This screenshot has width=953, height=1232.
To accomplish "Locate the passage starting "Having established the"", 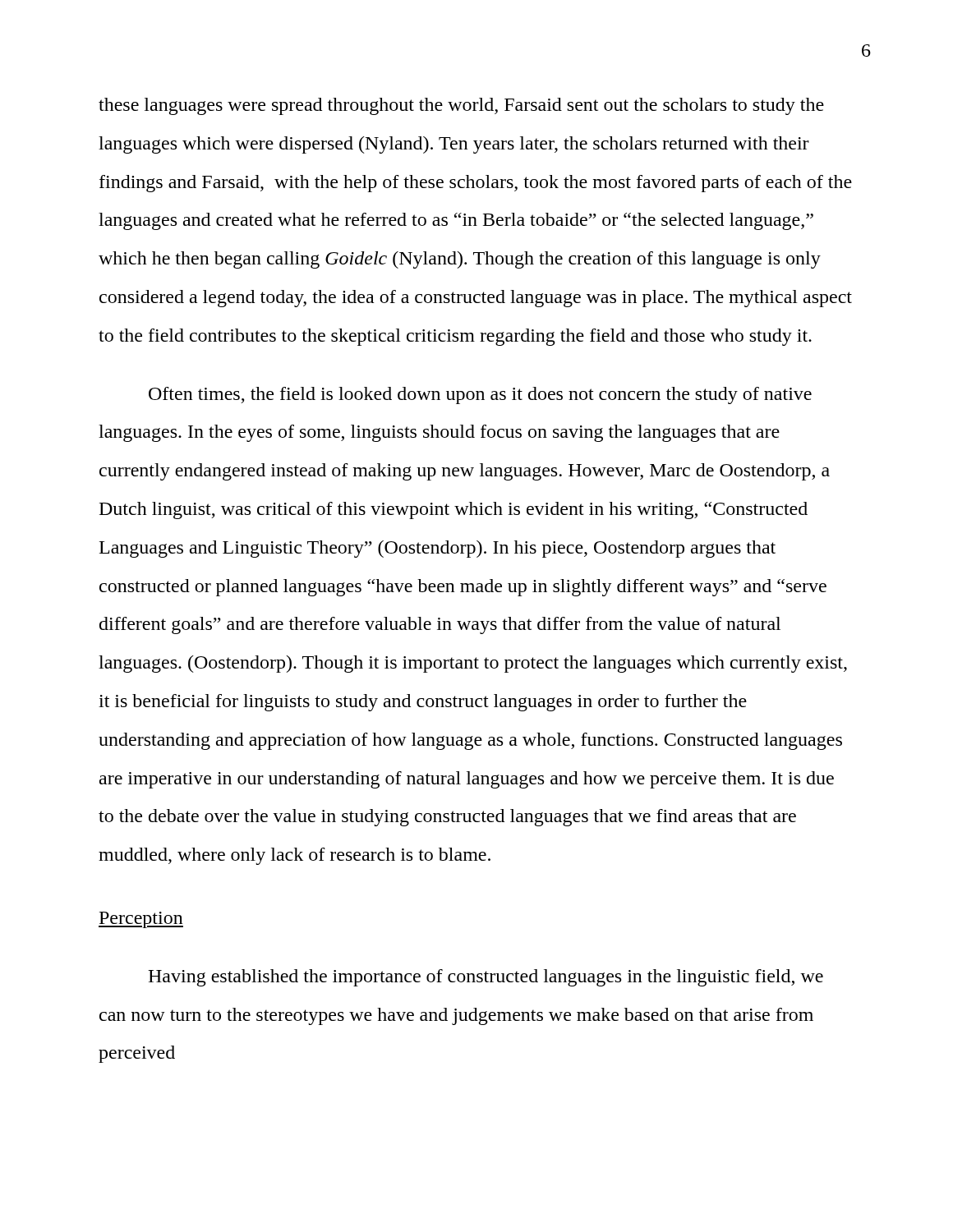I will point(476,1014).
